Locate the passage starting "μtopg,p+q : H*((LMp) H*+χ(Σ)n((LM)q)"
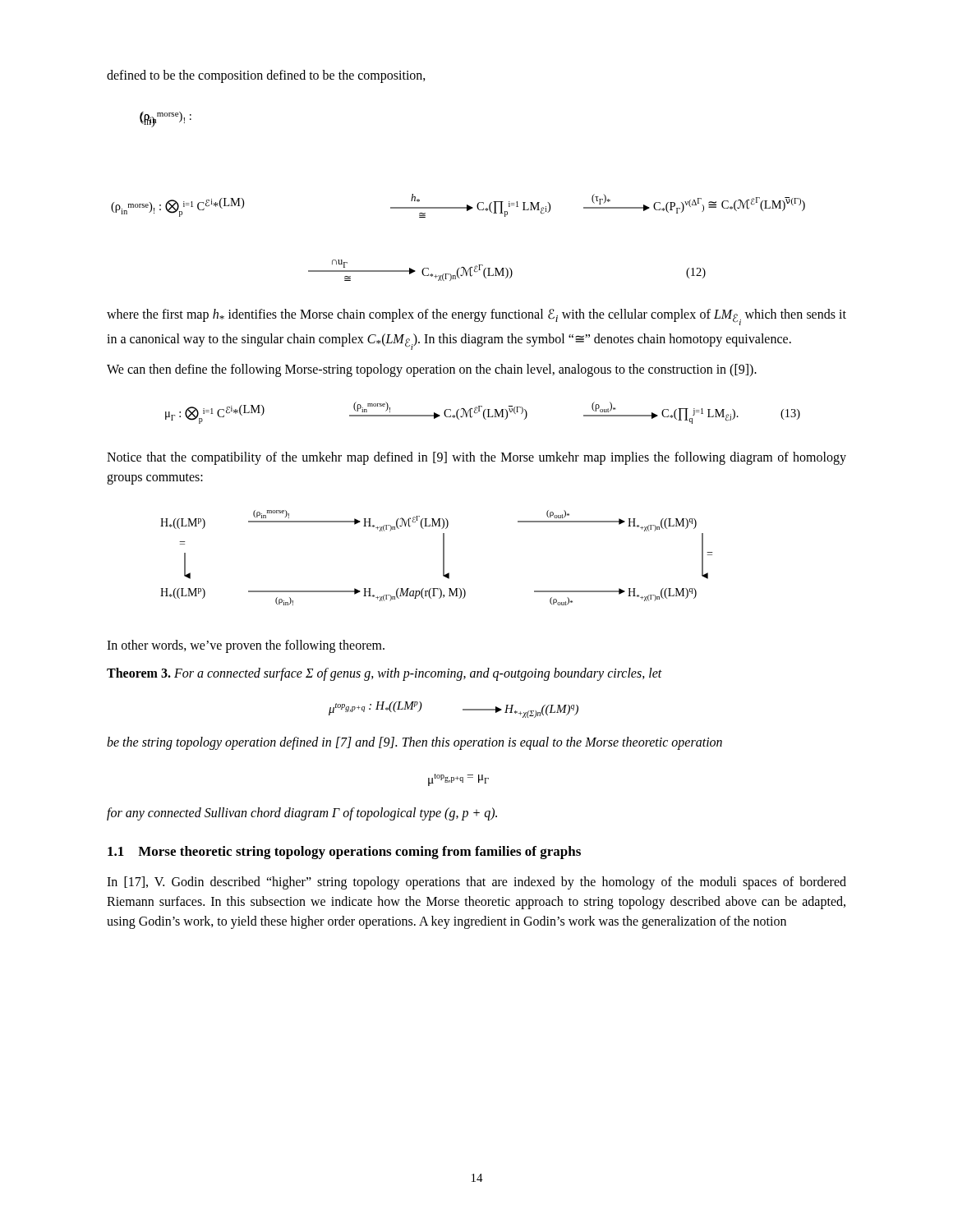Viewport: 953px width, 1232px height. pyautogui.click(x=476, y=708)
